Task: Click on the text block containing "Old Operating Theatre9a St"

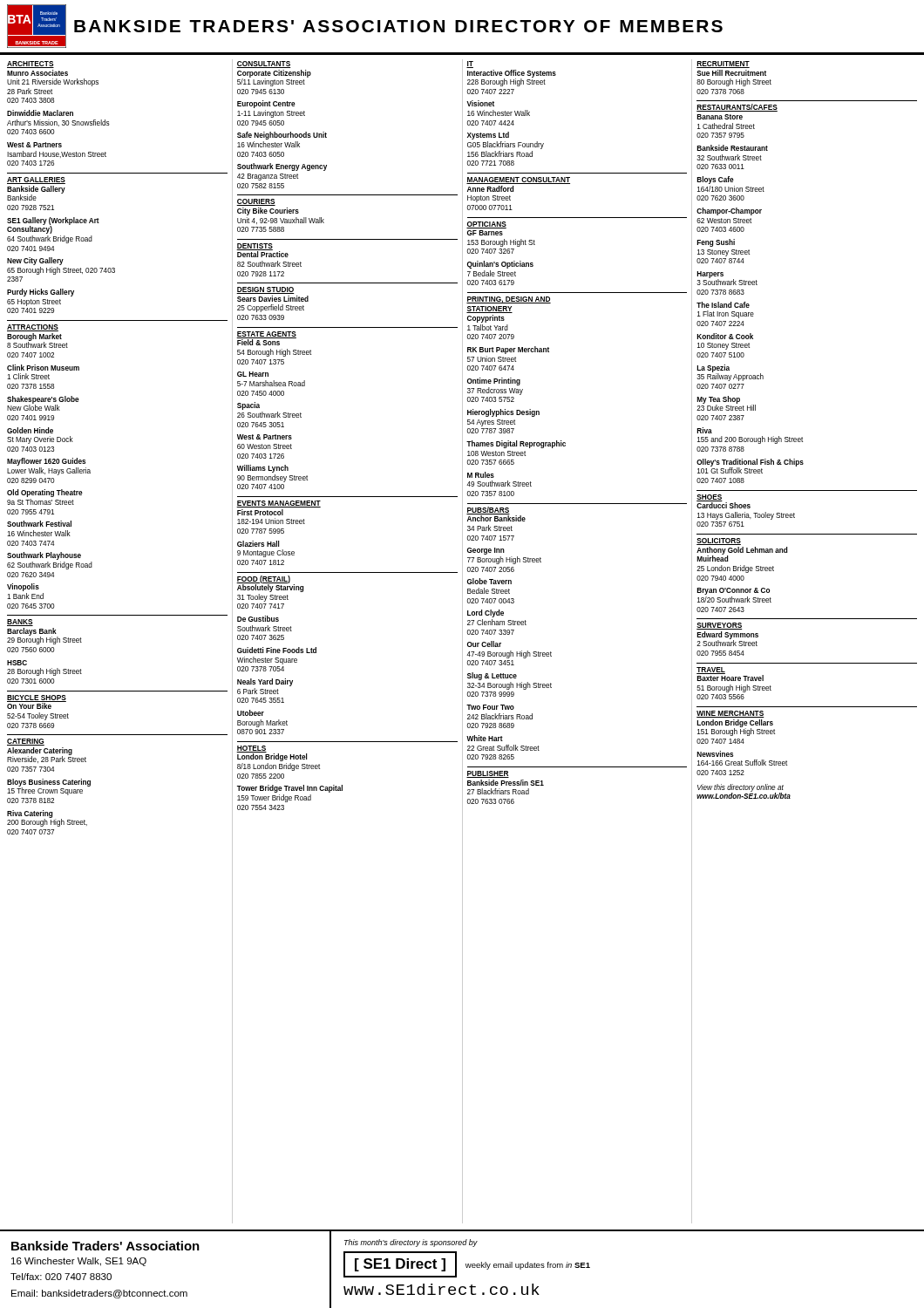Action: 45,503
